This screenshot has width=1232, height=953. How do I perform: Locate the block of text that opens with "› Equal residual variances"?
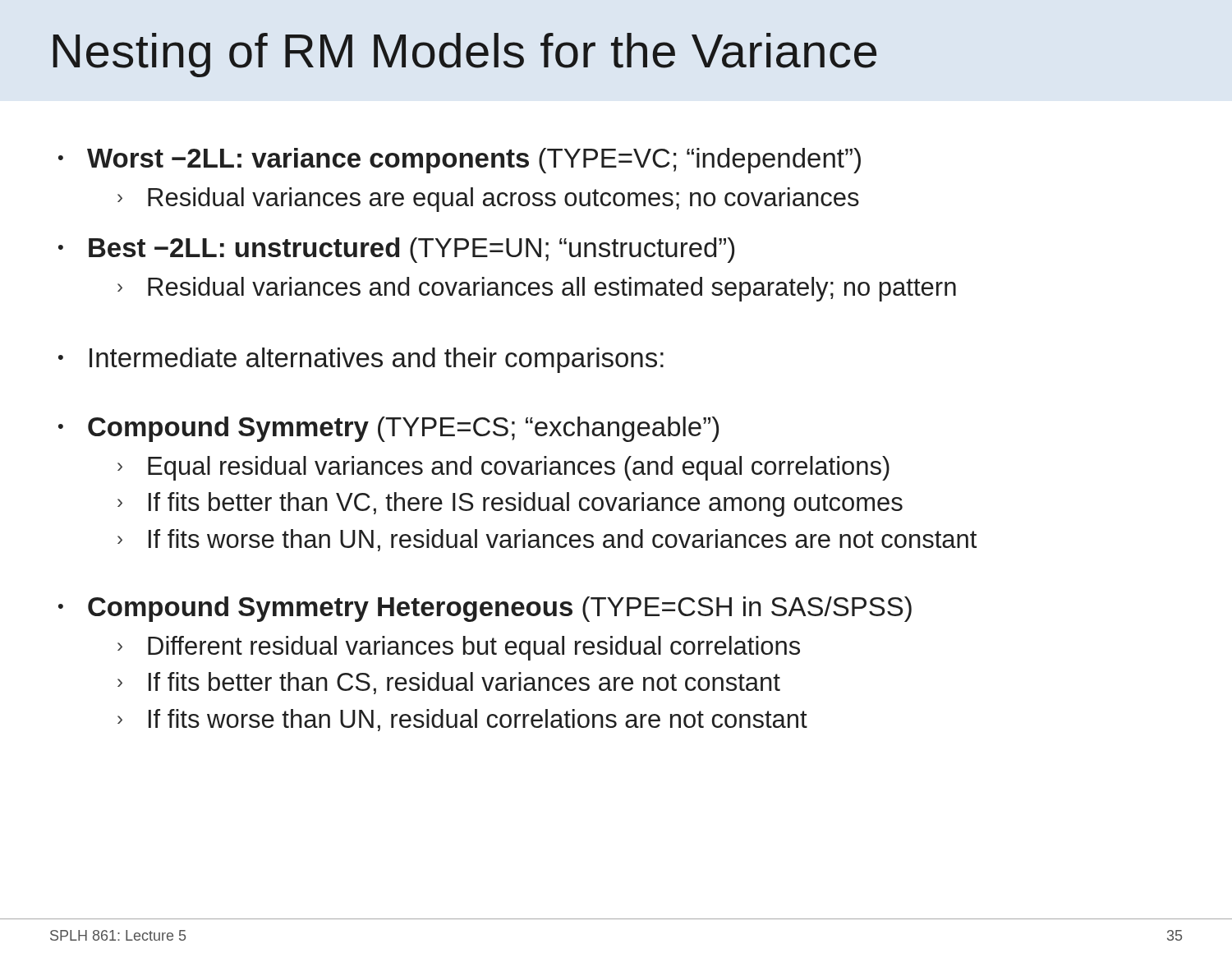coord(504,467)
